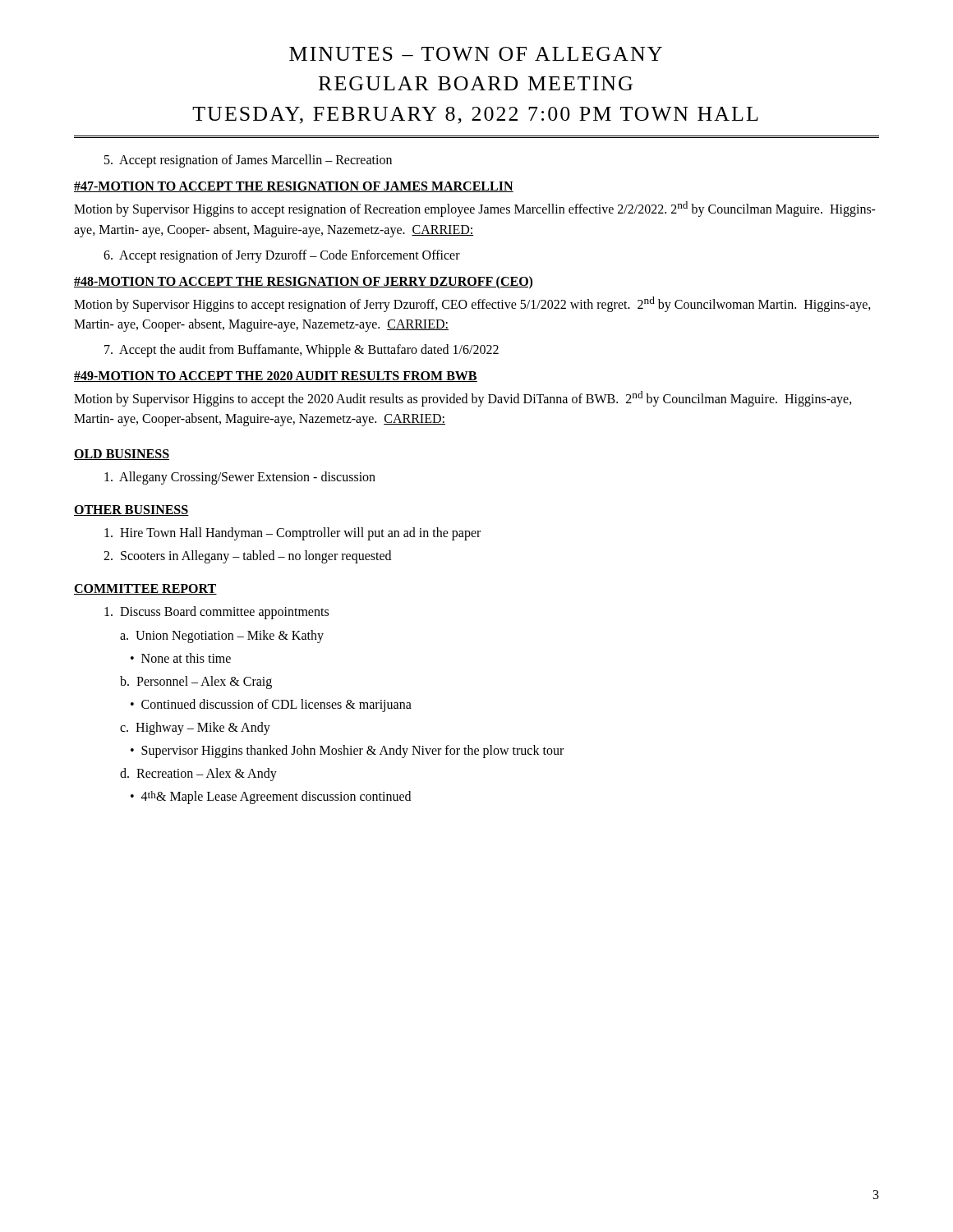Click on the list item containing "Hire Town Hall Handyman – Comptroller"
953x1232 pixels.
pyautogui.click(x=292, y=533)
